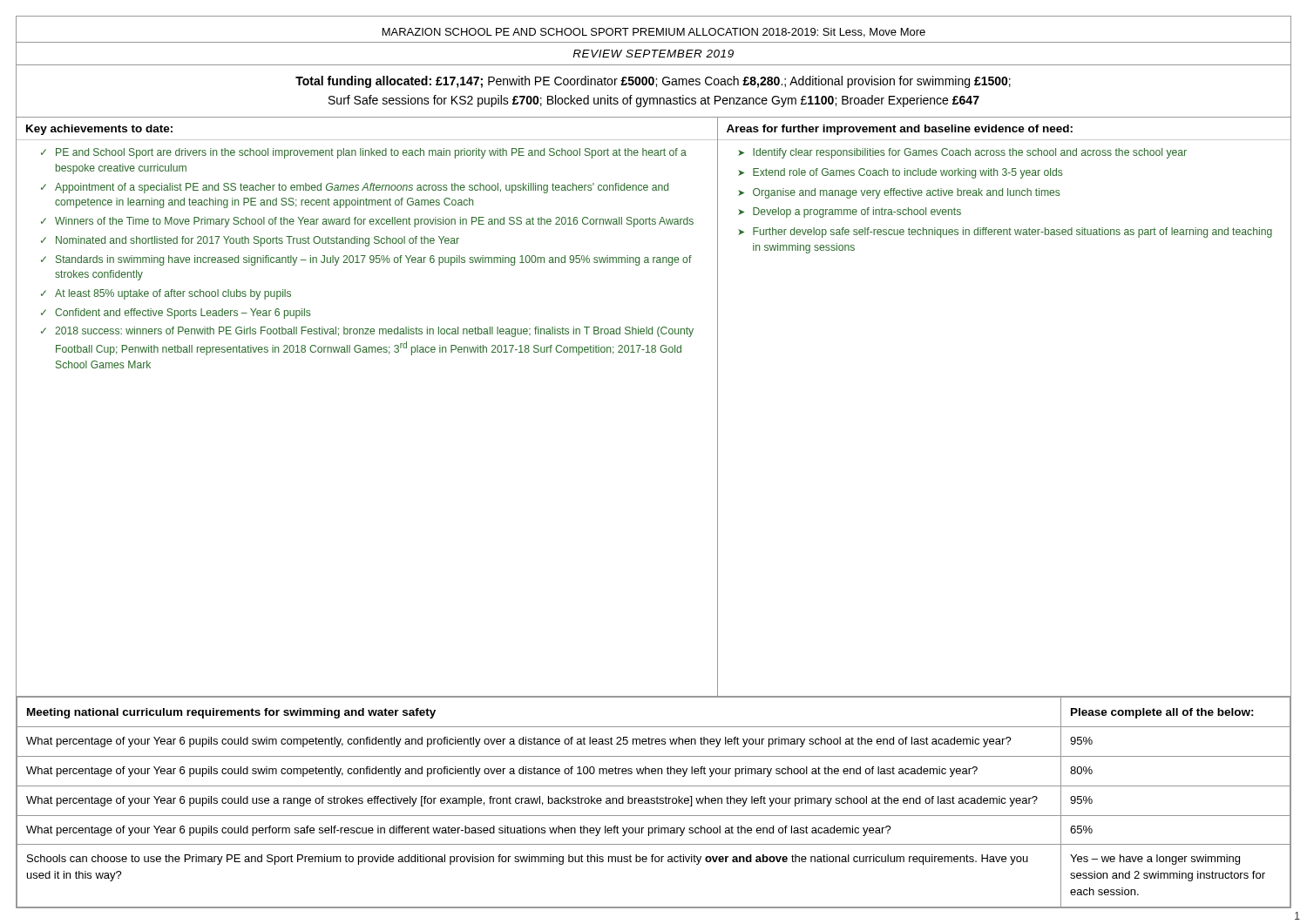Select the text block that says "Total funding allocated:"
This screenshot has width=1307, height=924.
(654, 90)
